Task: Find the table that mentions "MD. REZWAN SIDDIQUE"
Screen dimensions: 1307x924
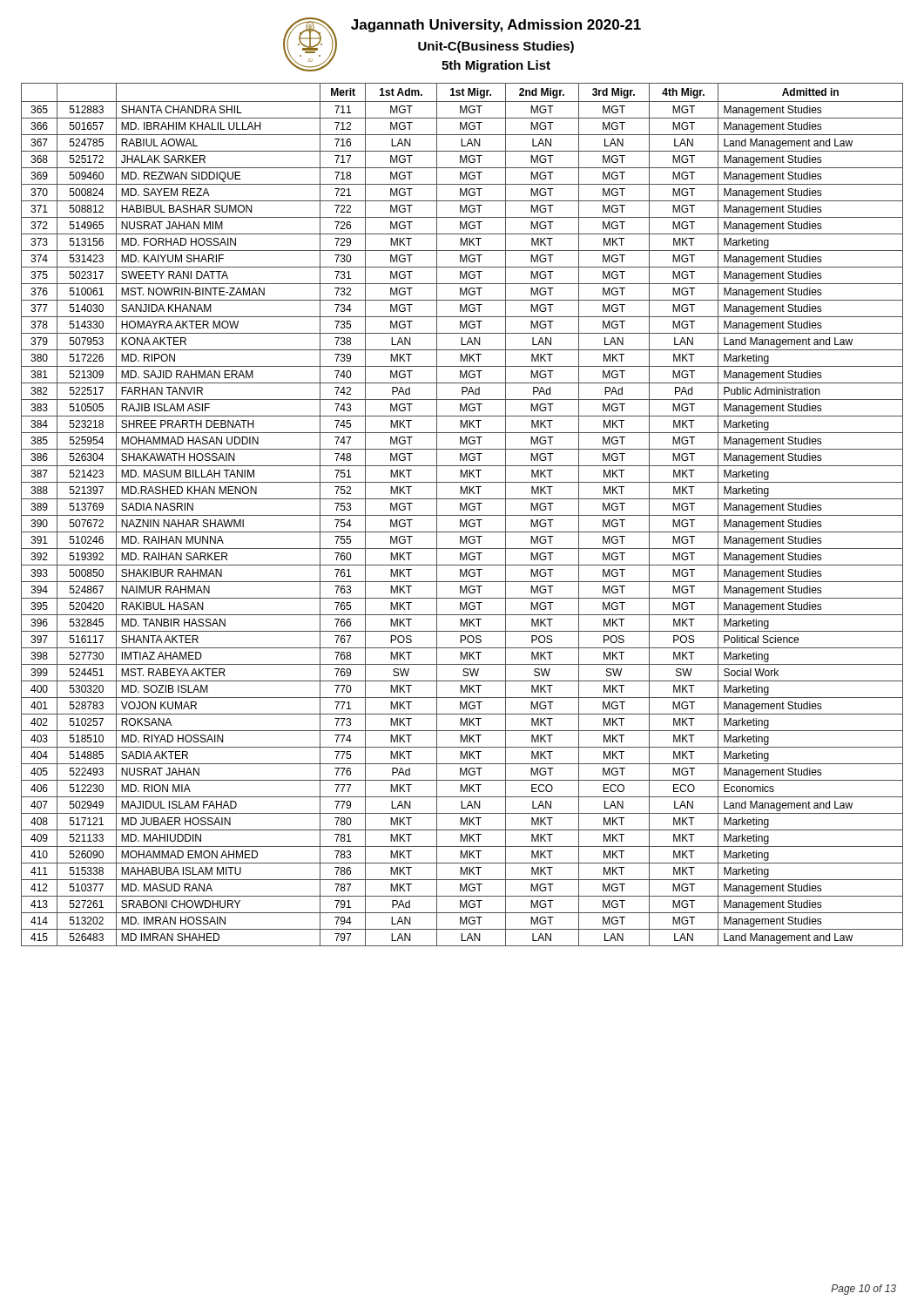Action: (462, 514)
